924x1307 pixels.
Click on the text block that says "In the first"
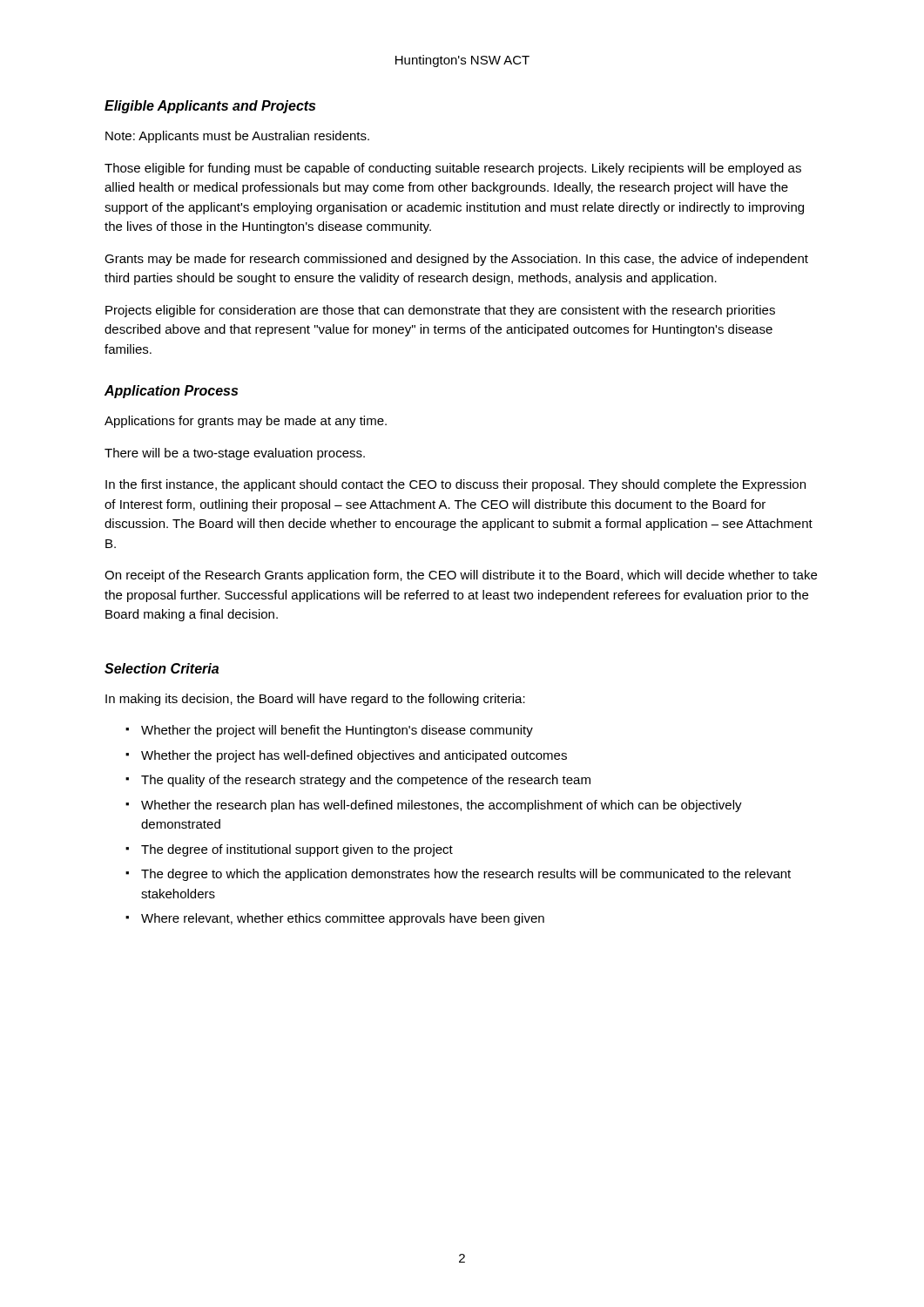458,513
